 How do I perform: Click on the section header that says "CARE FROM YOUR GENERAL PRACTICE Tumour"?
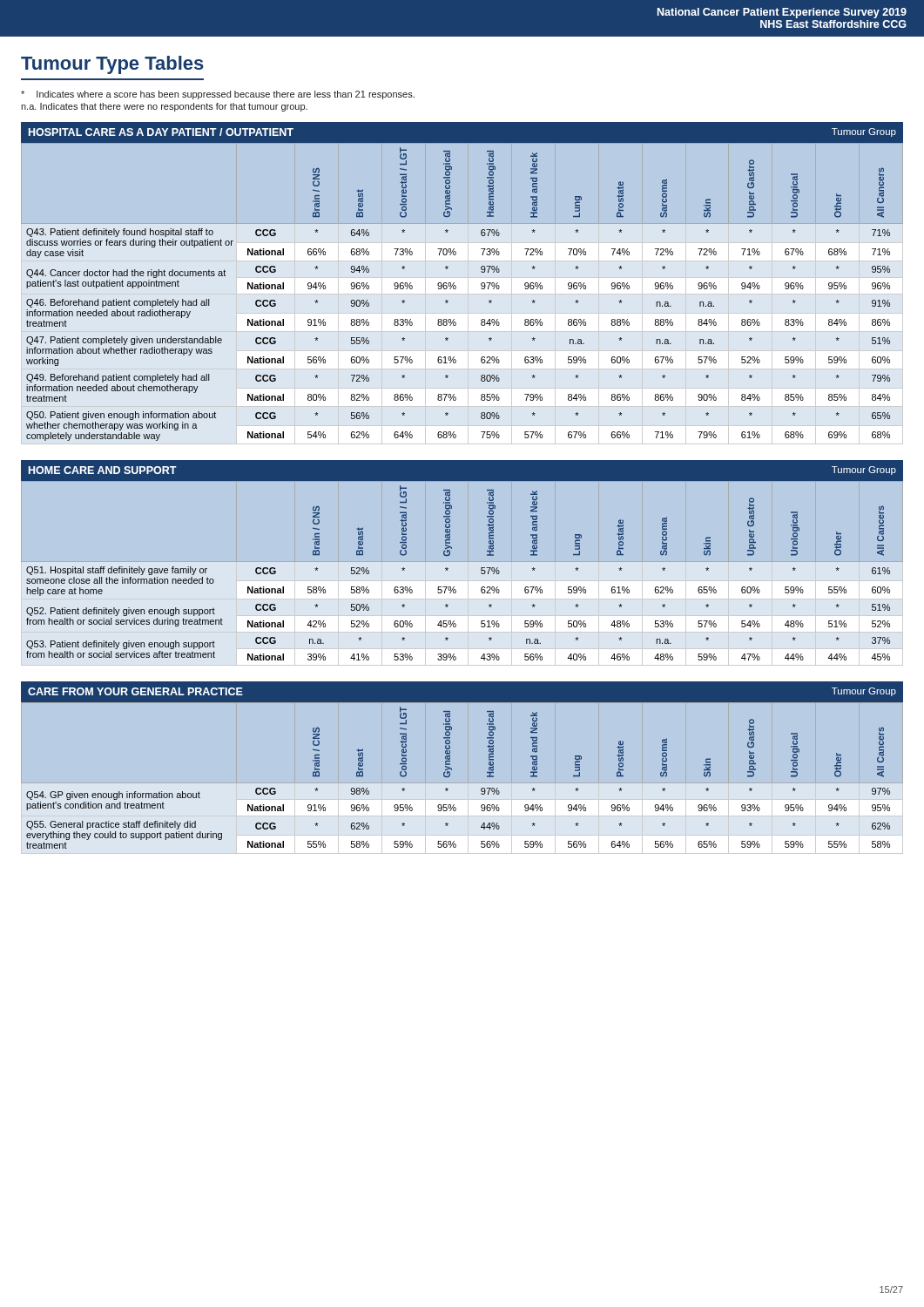[x=462, y=692]
